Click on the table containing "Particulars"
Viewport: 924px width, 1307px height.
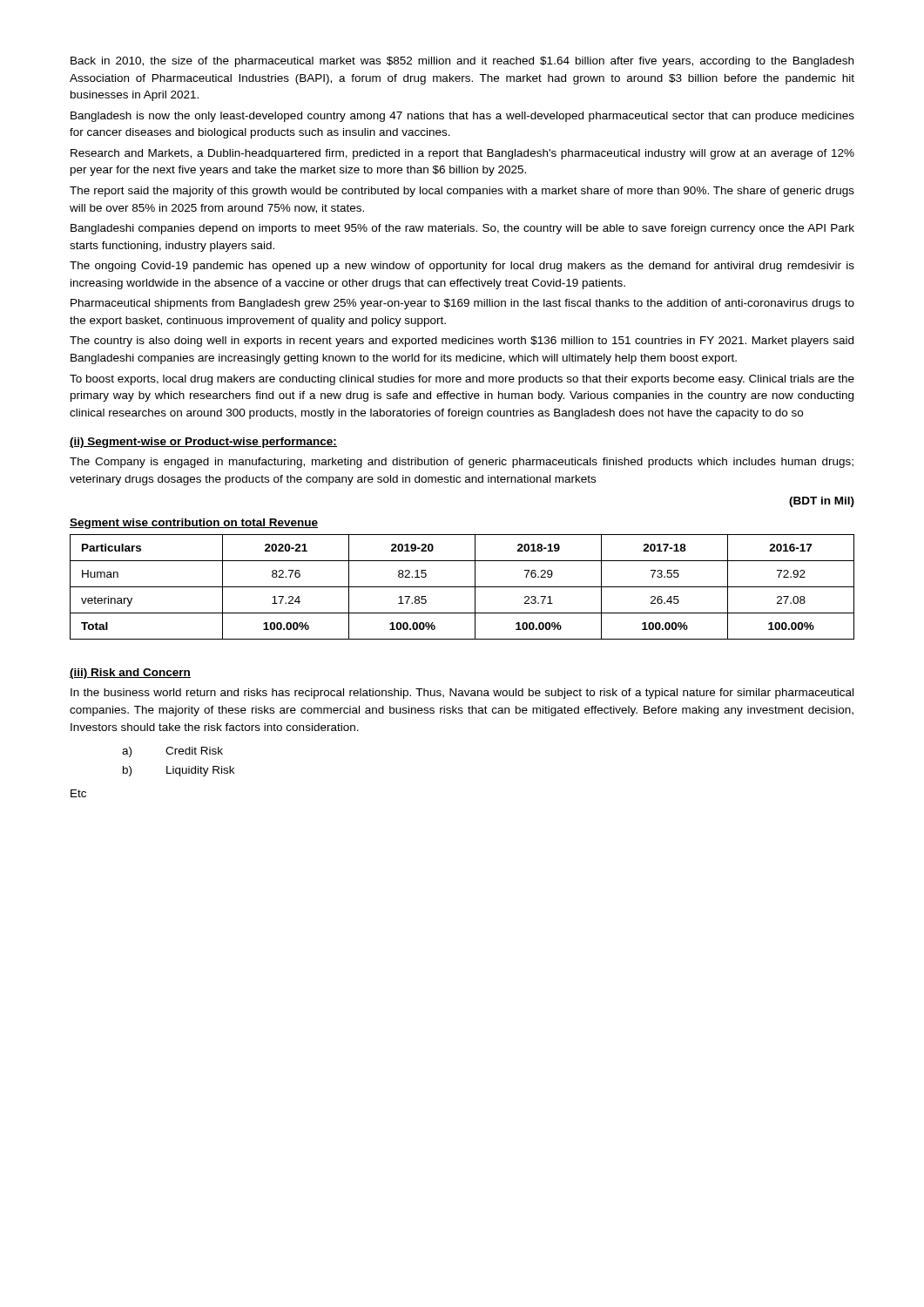[x=462, y=587]
